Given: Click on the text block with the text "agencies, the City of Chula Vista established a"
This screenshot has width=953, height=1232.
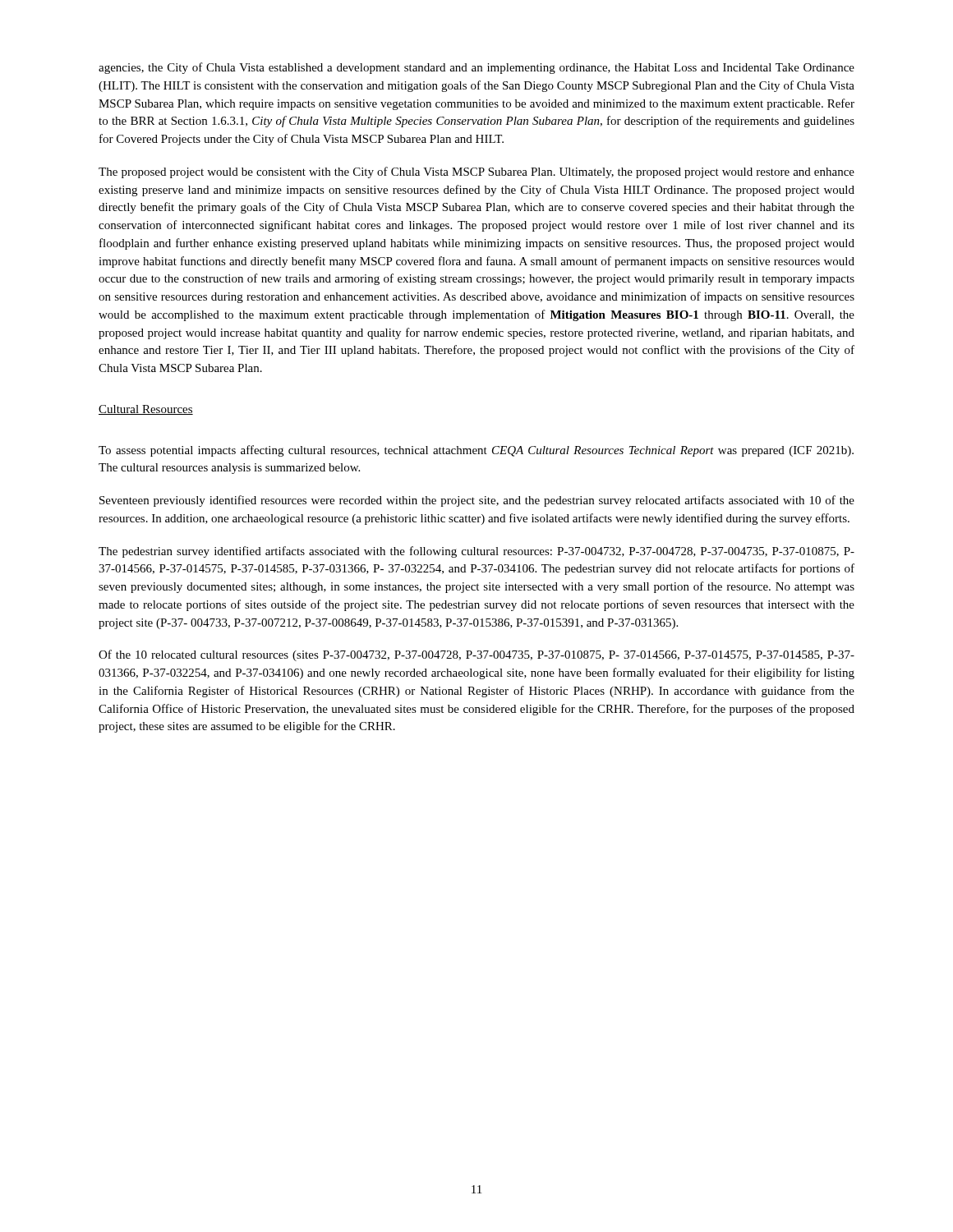Looking at the screenshot, I should [476, 103].
